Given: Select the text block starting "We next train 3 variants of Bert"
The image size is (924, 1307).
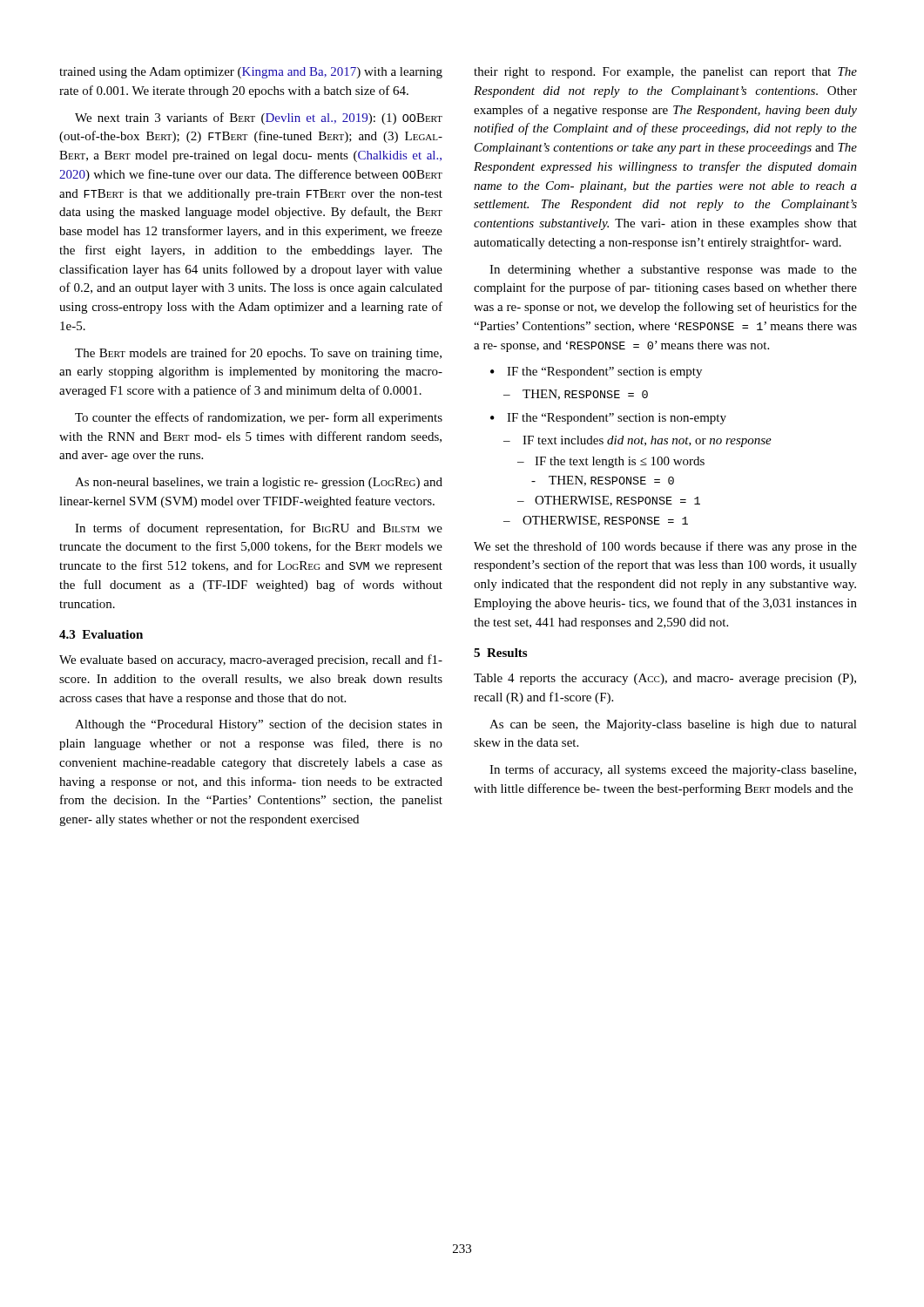Looking at the screenshot, I should click(251, 222).
